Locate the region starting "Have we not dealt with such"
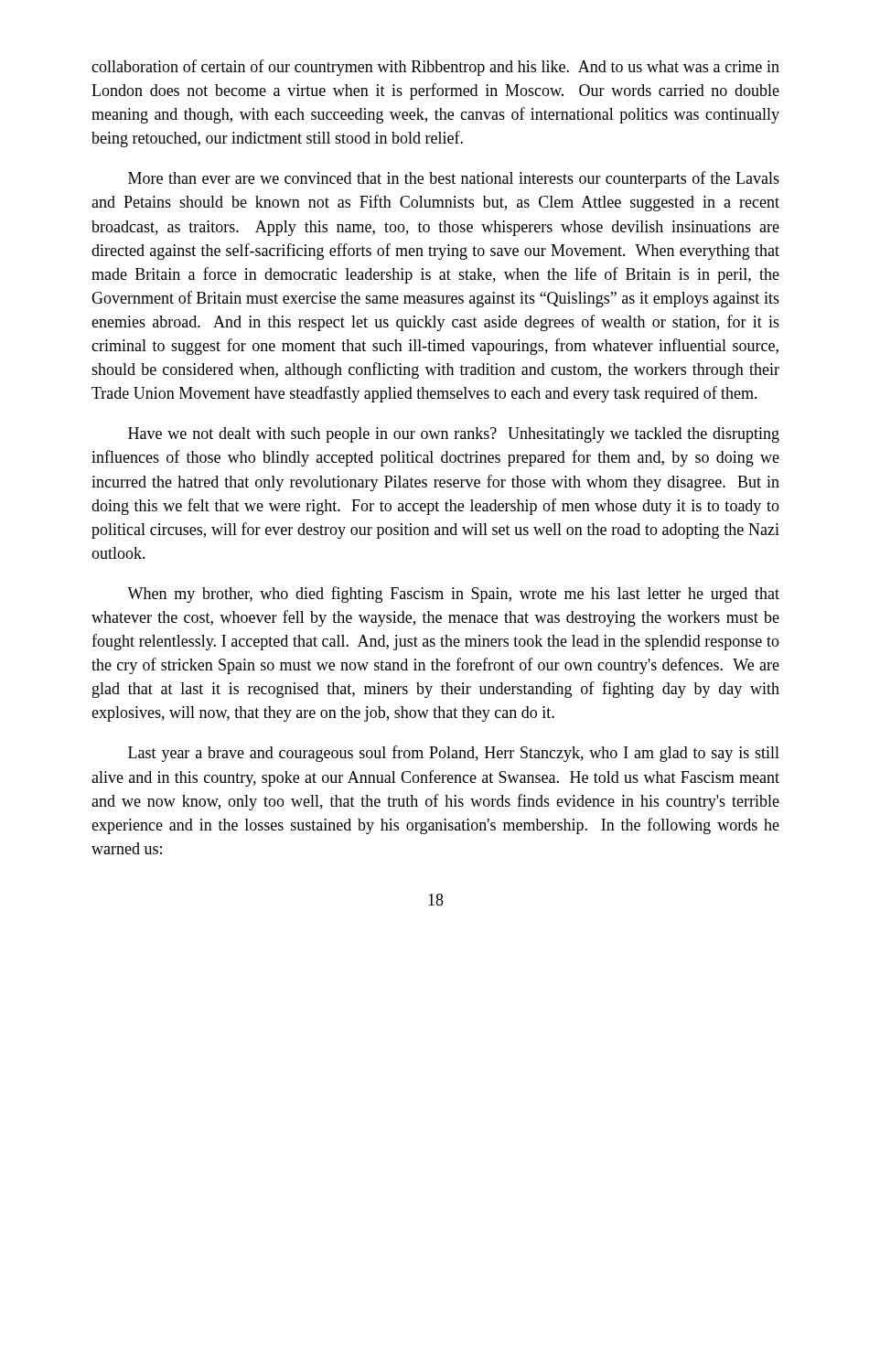 (x=435, y=494)
